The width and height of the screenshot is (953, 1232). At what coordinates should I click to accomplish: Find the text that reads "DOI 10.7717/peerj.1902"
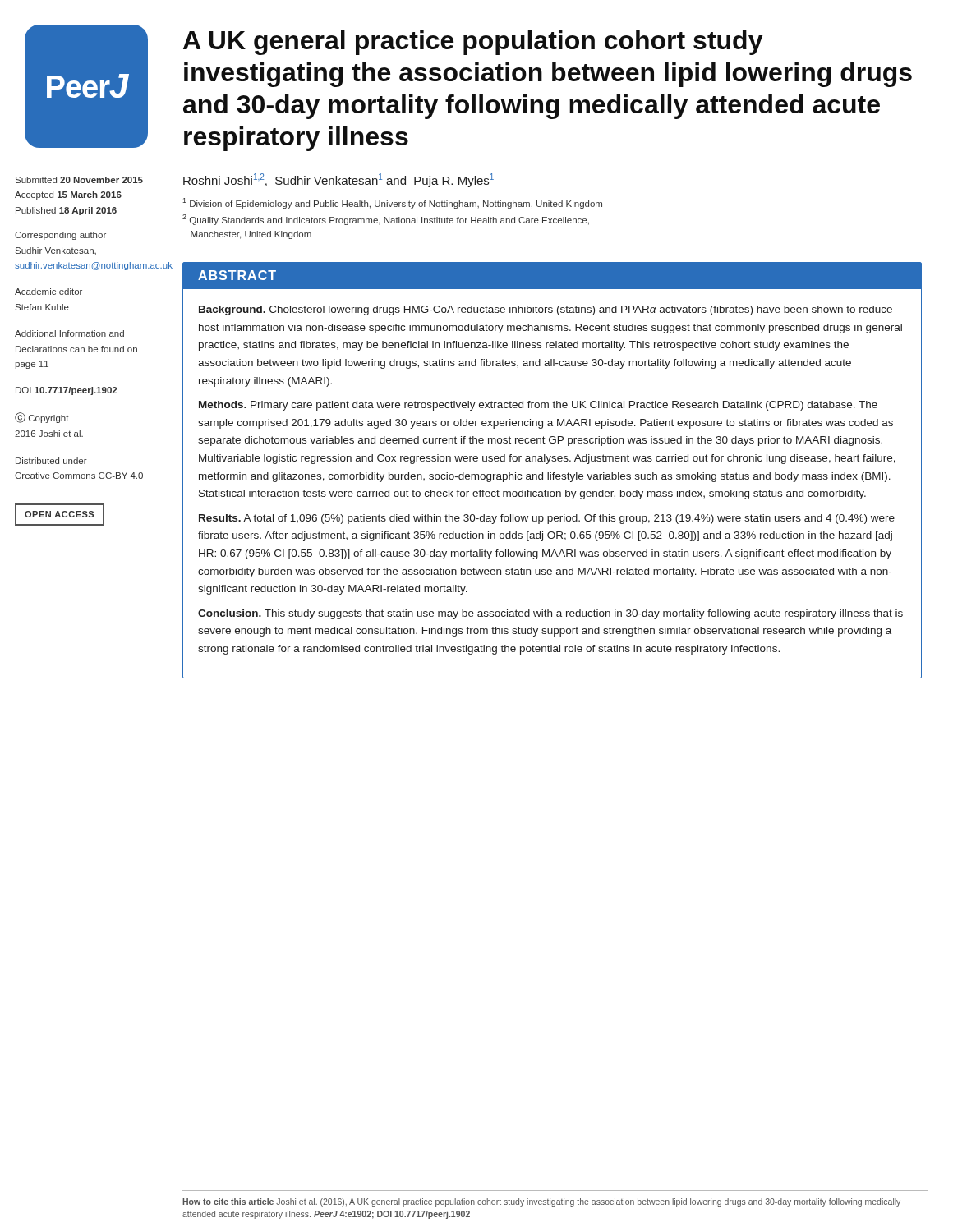[66, 390]
